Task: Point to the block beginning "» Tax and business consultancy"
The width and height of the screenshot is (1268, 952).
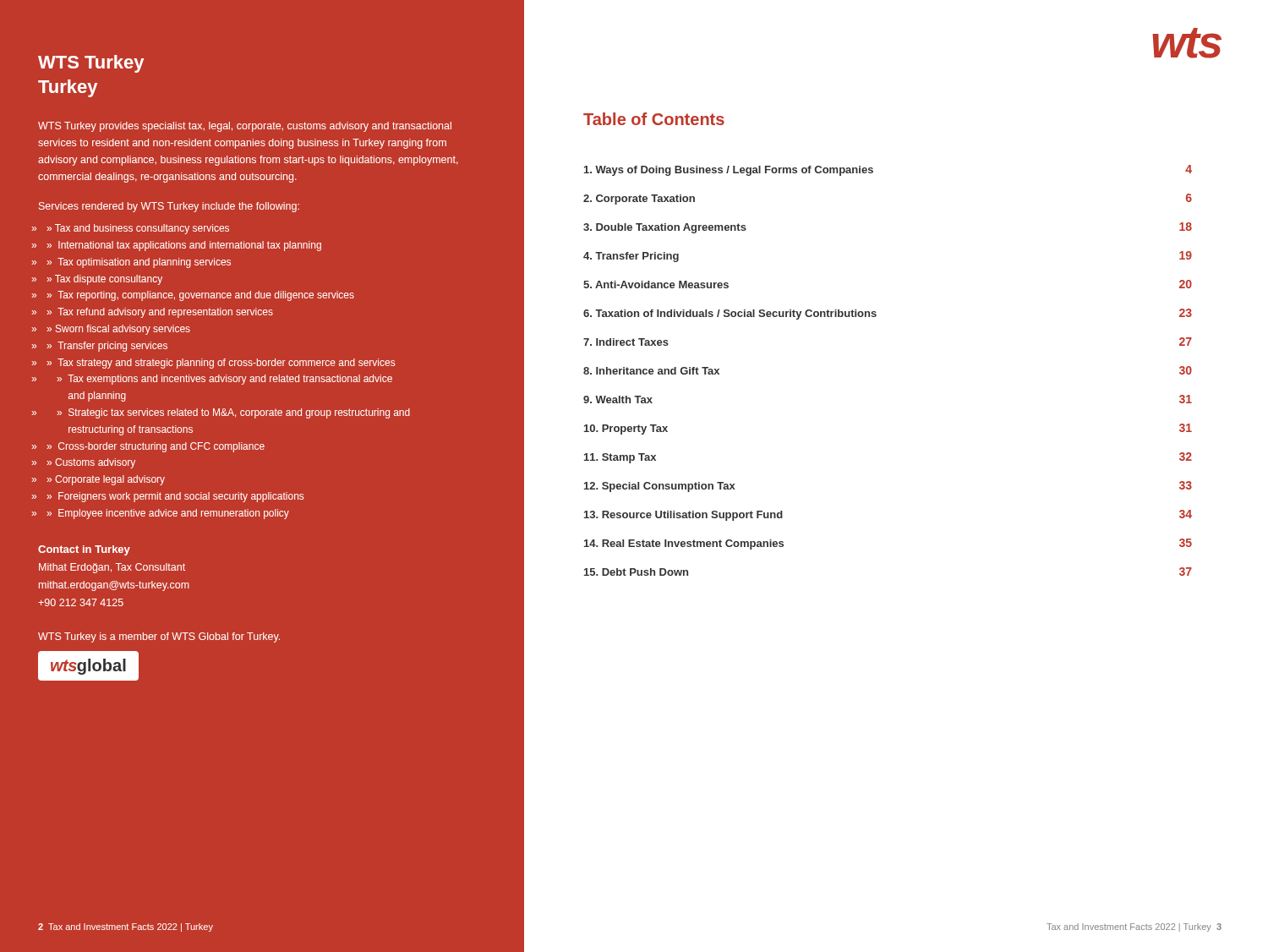Action: (138, 228)
